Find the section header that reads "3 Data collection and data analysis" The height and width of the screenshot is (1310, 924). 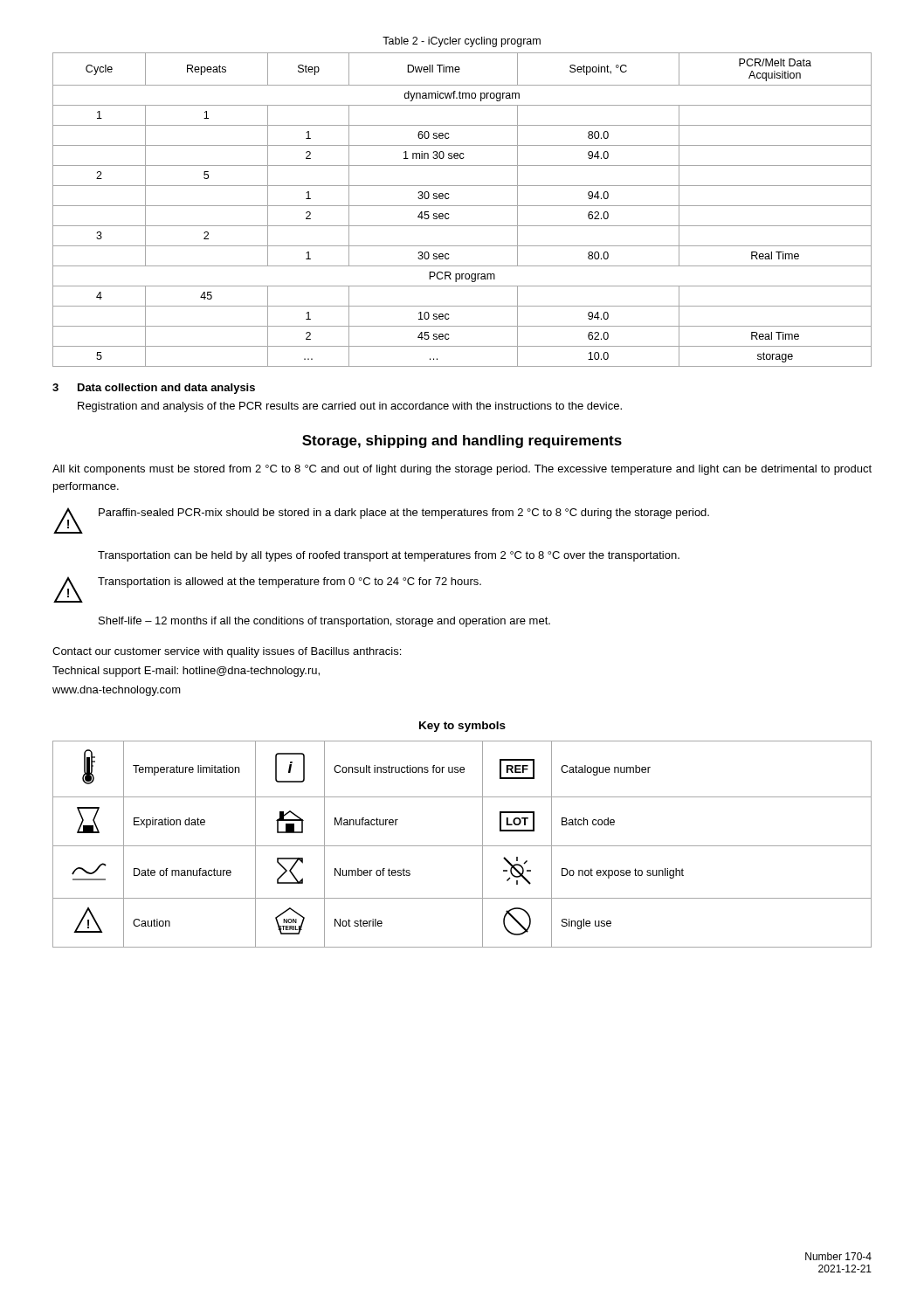point(154,387)
